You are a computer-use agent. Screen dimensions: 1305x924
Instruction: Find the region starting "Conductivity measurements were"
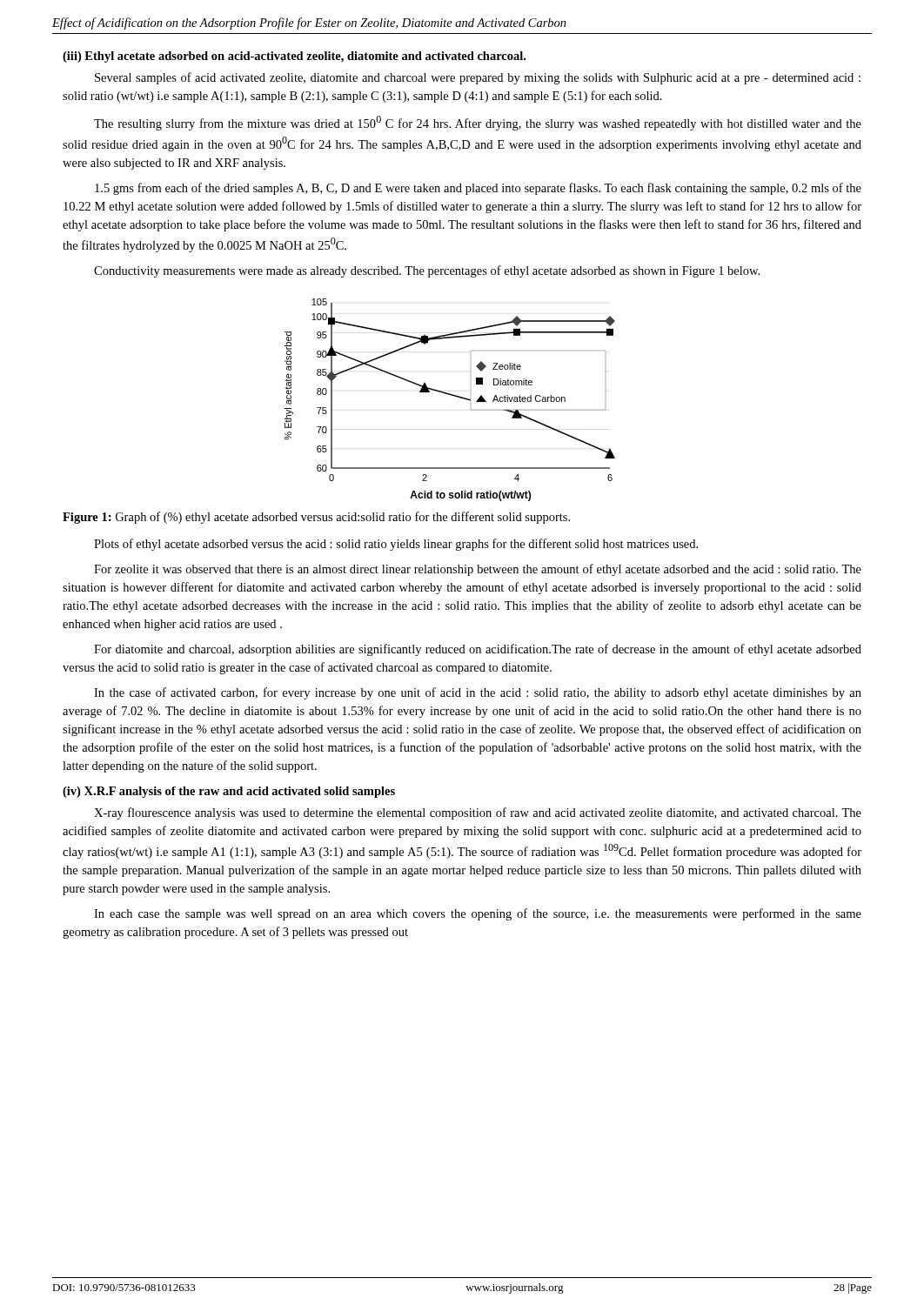coord(427,270)
